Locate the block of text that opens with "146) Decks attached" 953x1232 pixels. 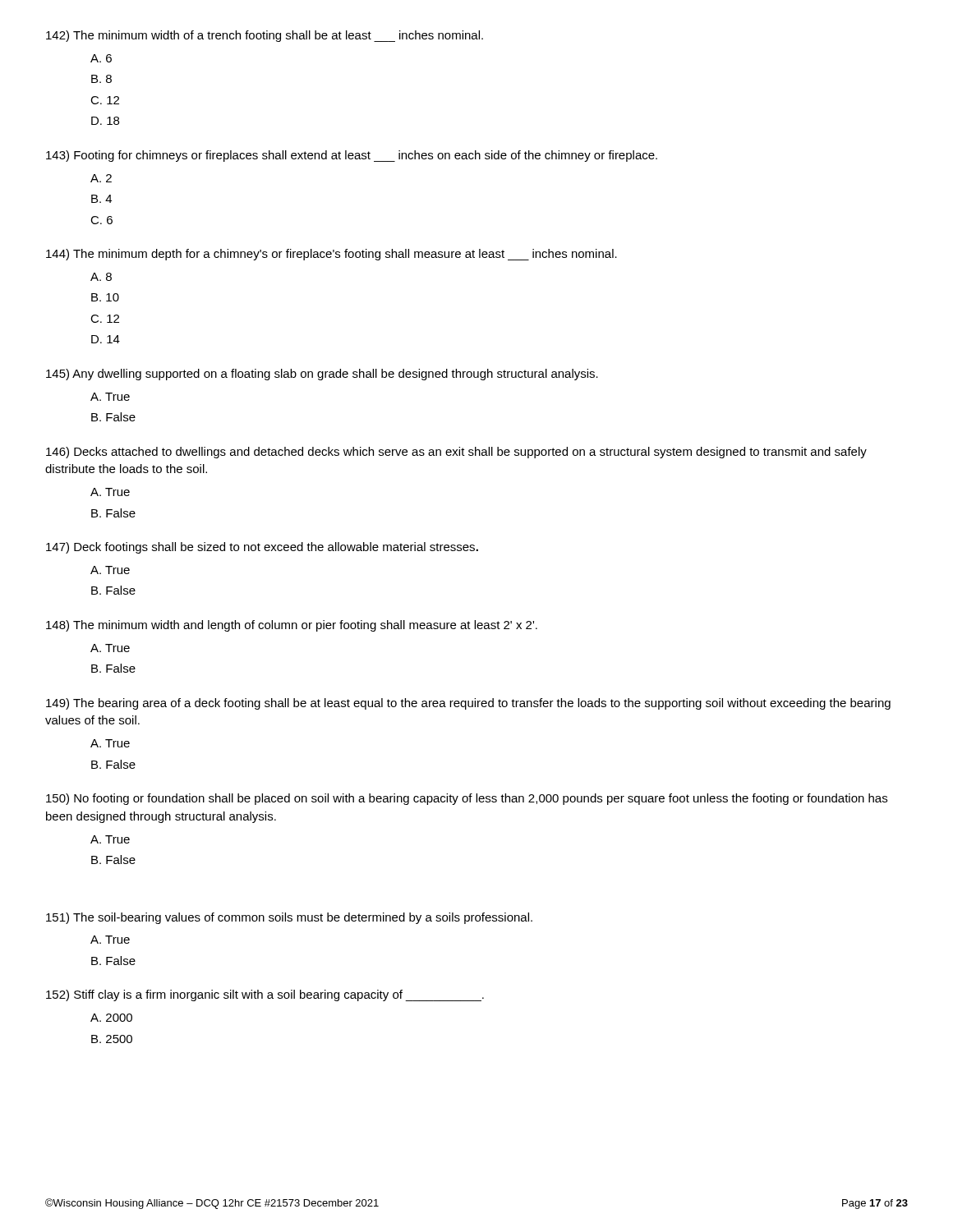tap(456, 453)
